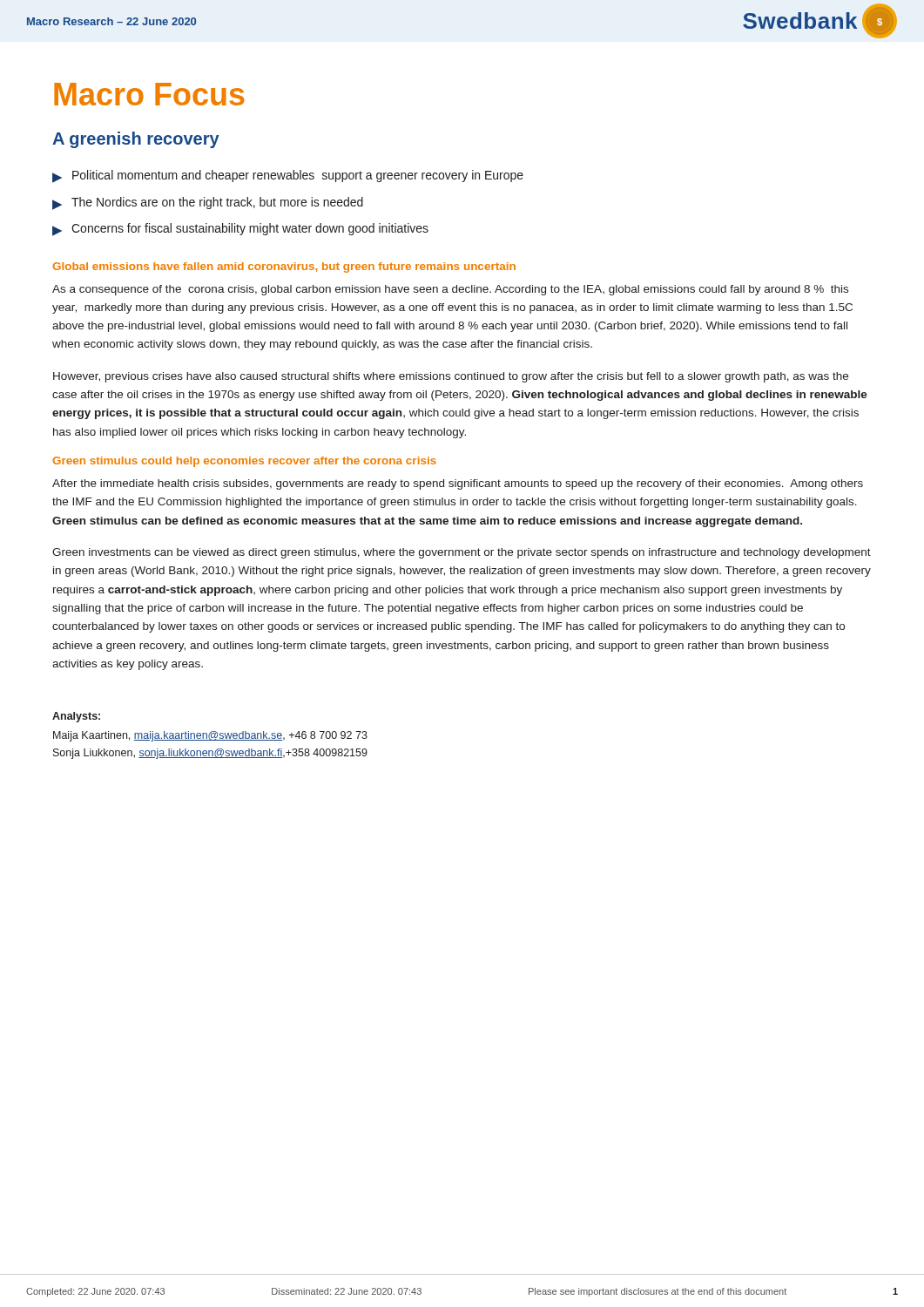Screen dimensions: 1307x924
Task: Locate the text starting "A greenish recovery"
Action: click(x=136, y=140)
